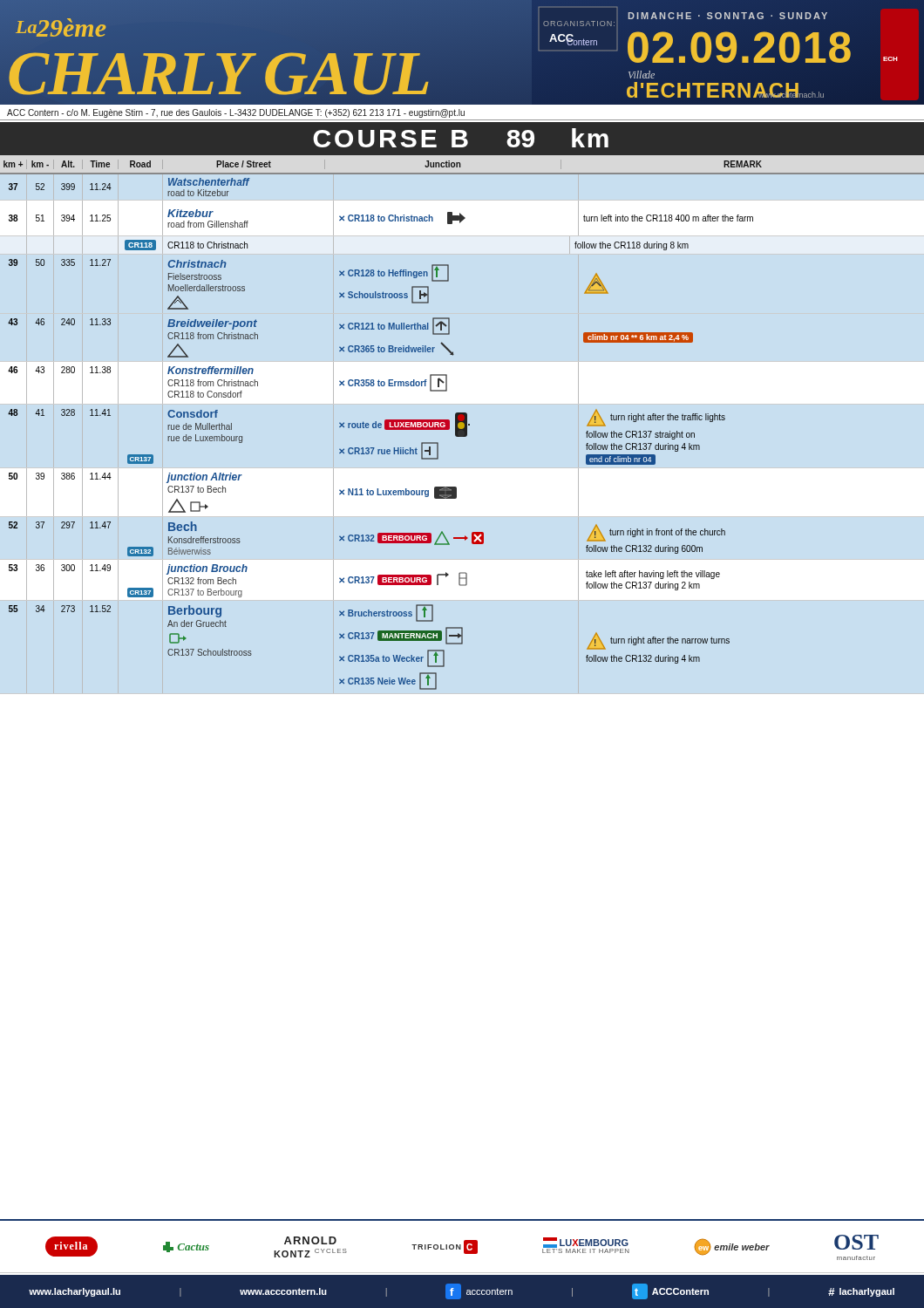Locate the illustration

pos(462,52)
